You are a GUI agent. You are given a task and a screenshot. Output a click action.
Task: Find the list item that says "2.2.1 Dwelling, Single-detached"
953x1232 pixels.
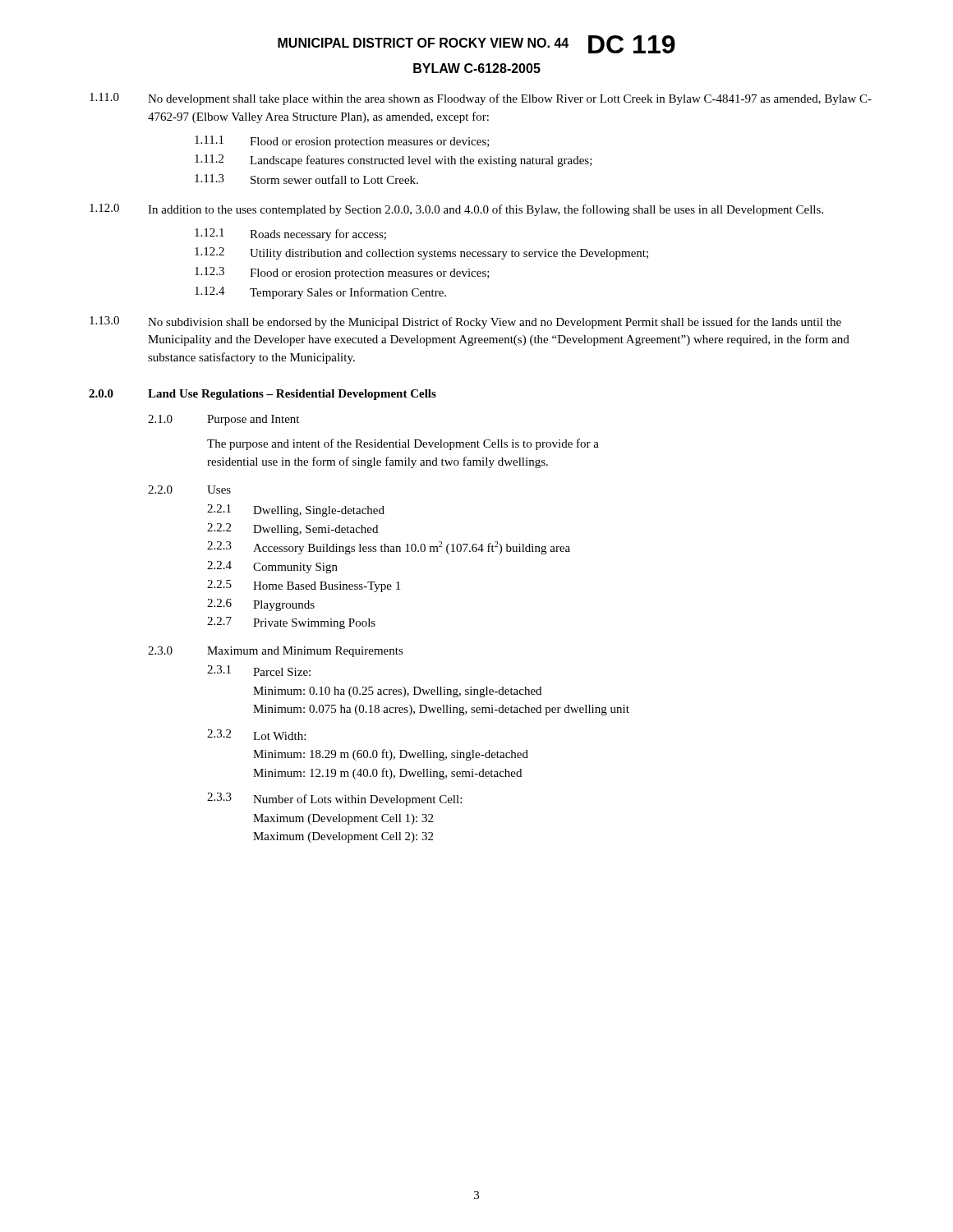(x=296, y=511)
